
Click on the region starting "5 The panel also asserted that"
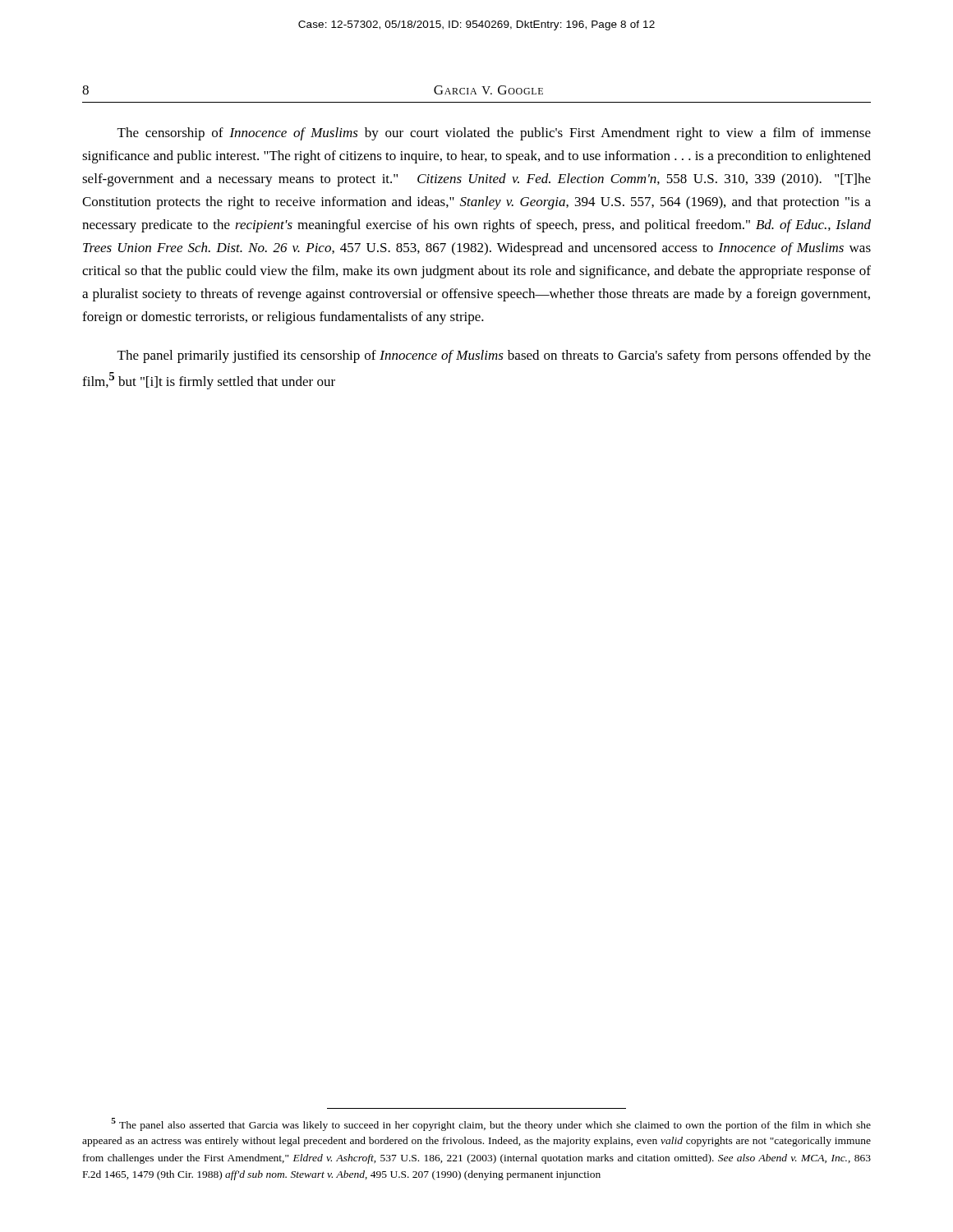[476, 1147]
